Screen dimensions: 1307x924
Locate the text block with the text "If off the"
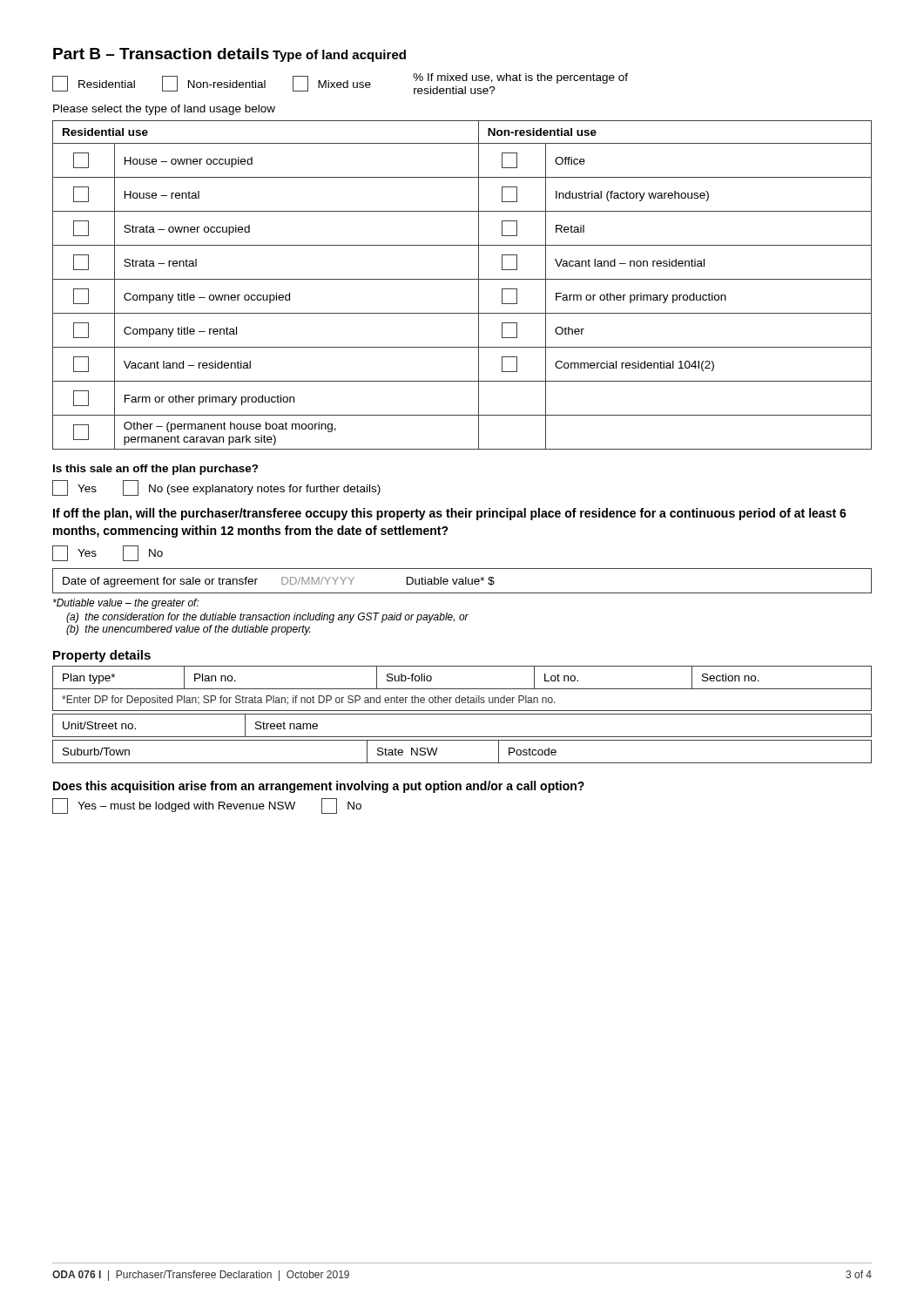click(x=449, y=522)
